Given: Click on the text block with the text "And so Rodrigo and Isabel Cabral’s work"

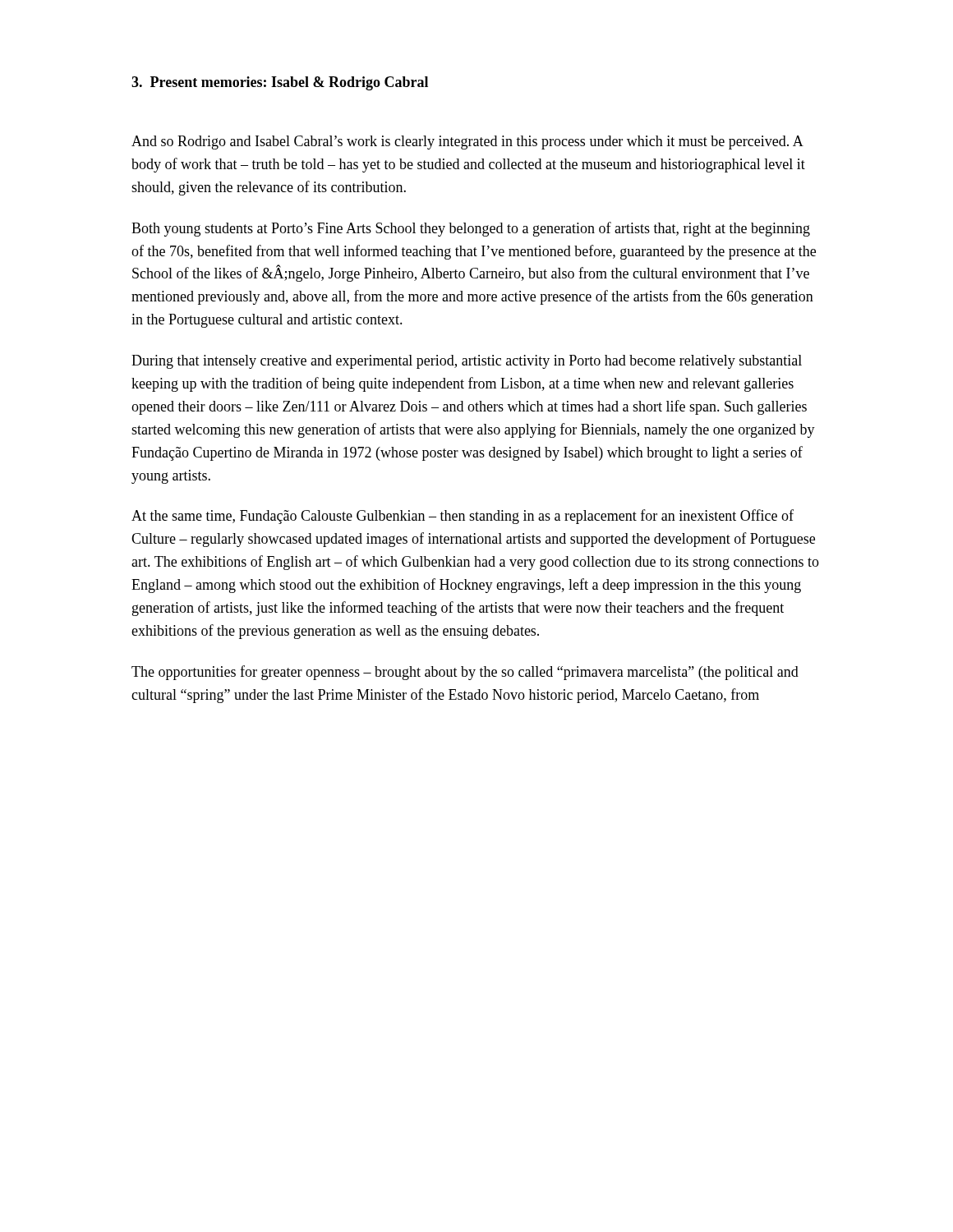Looking at the screenshot, I should coord(468,164).
